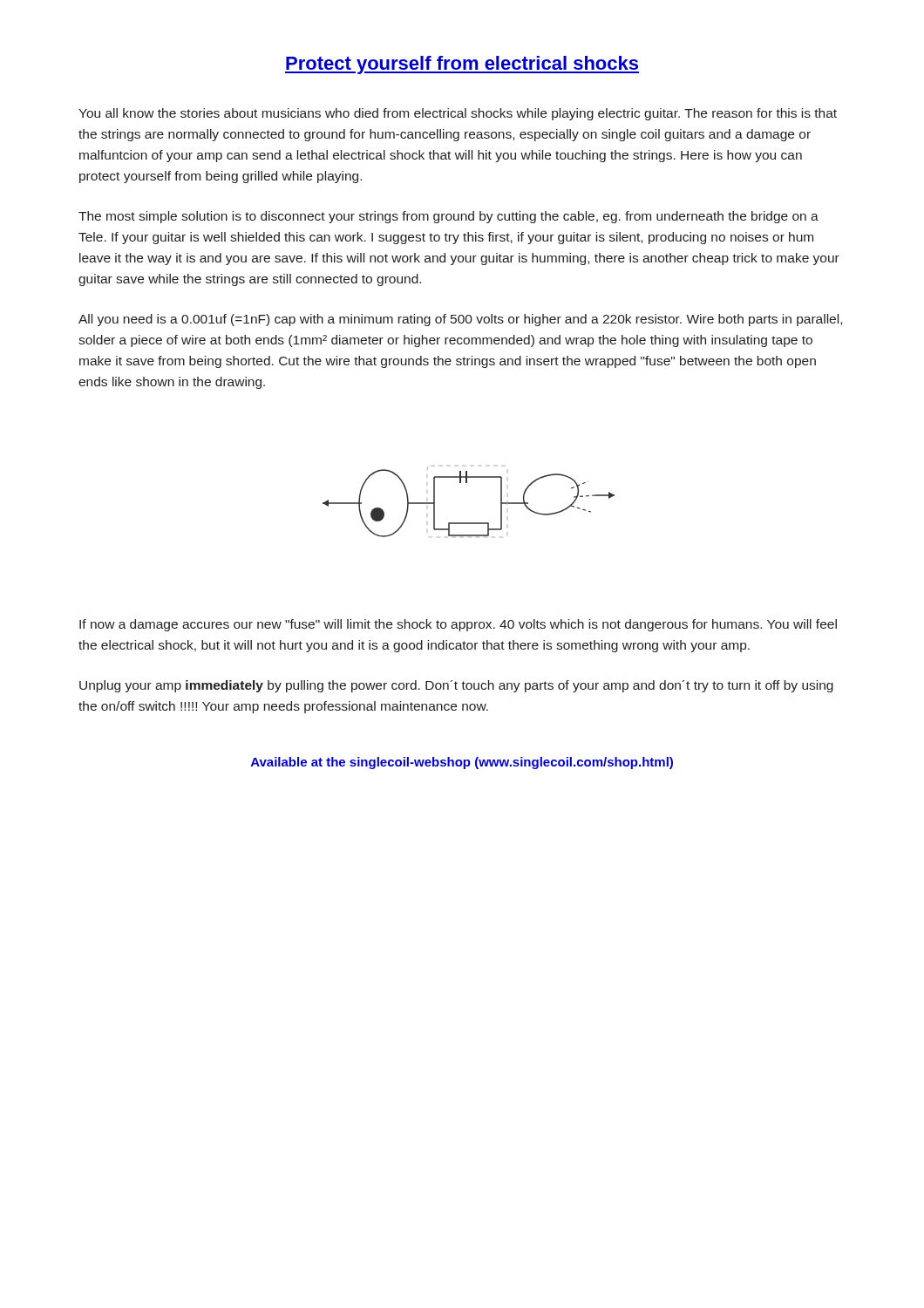Select the text that says "Available at the singlecoil-webshop (www.singlecoil.com/shop.html)"

point(462,762)
